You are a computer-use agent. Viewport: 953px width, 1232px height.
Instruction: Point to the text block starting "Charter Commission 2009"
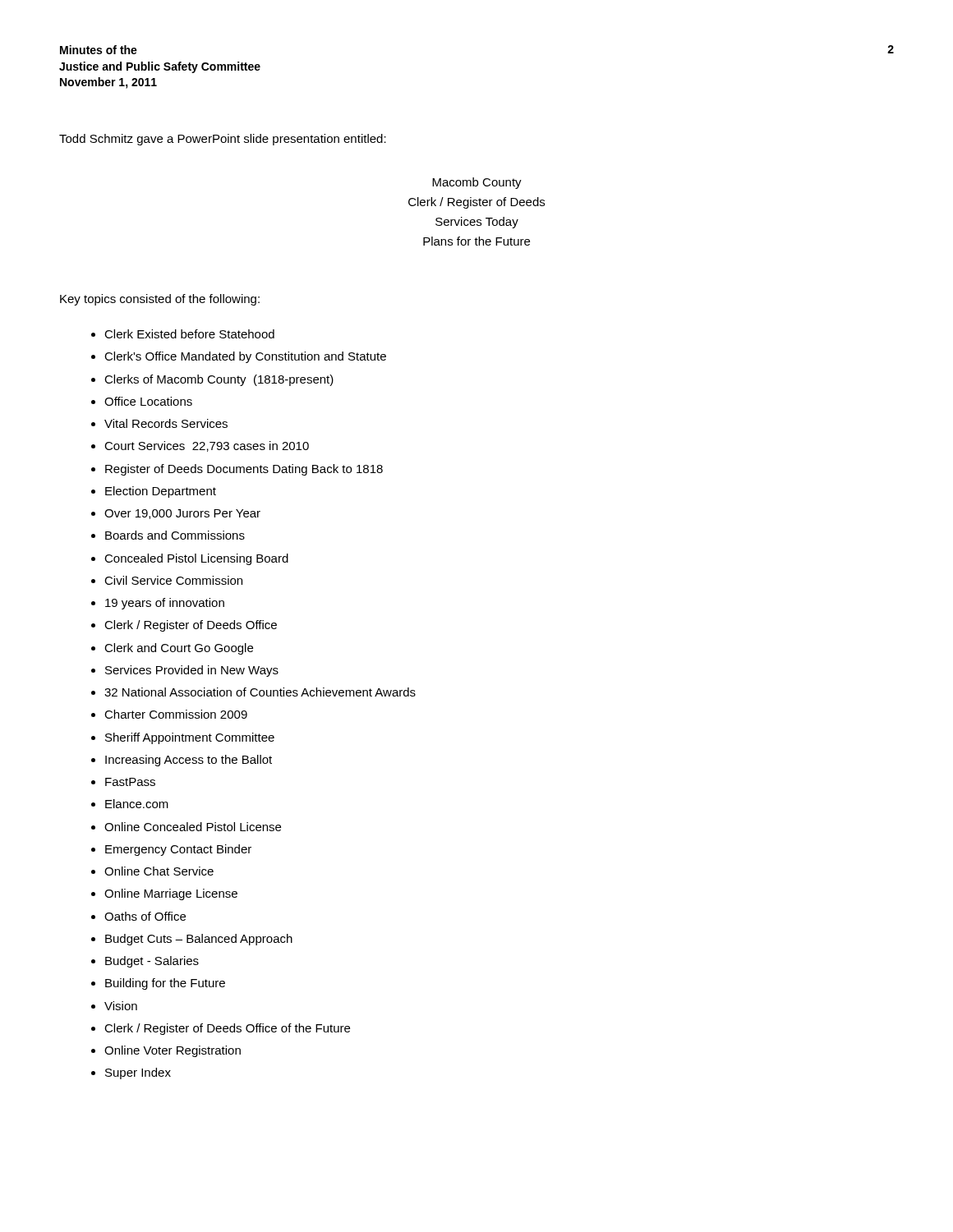pos(176,714)
